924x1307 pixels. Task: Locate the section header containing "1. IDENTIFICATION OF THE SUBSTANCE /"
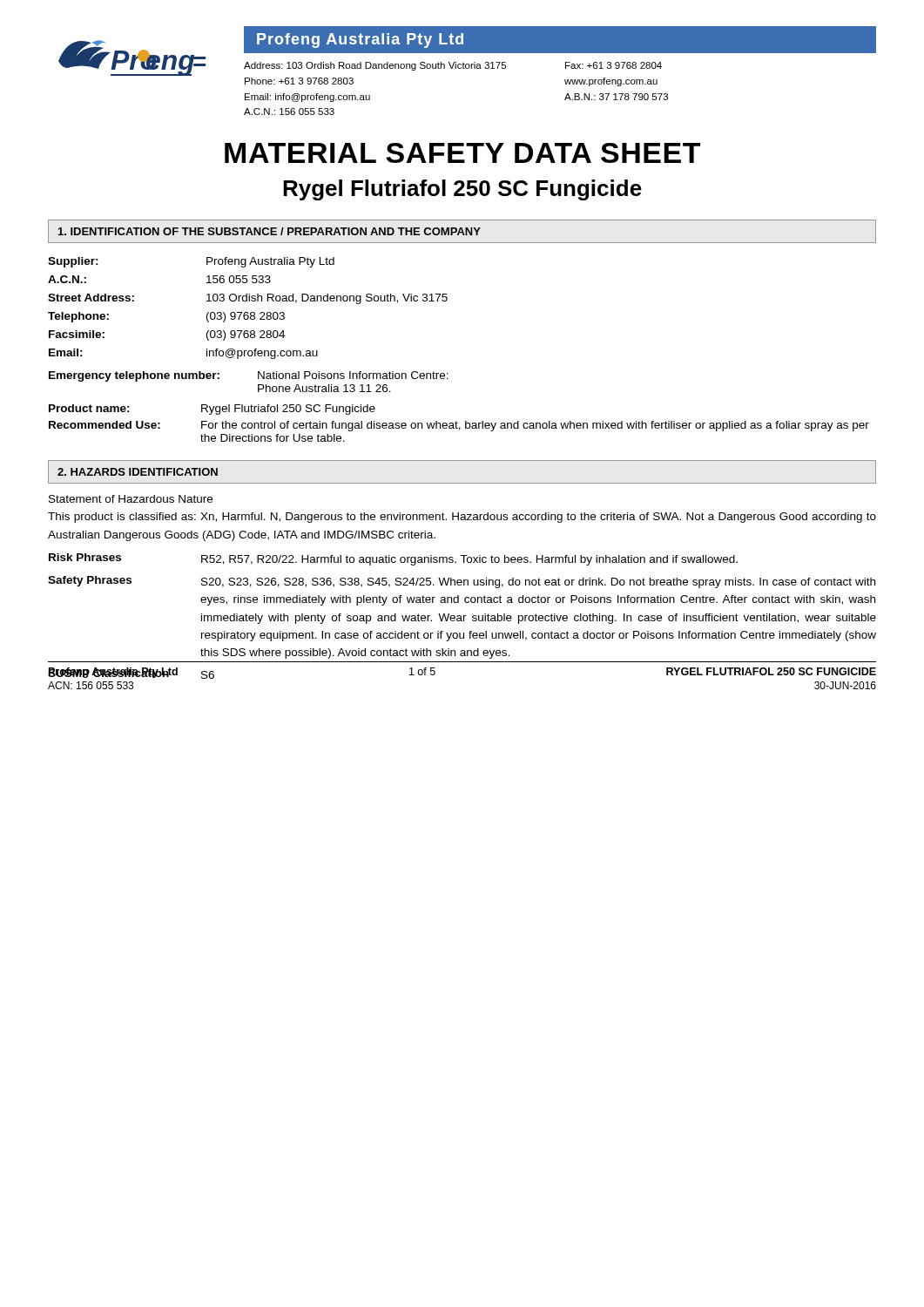(269, 232)
